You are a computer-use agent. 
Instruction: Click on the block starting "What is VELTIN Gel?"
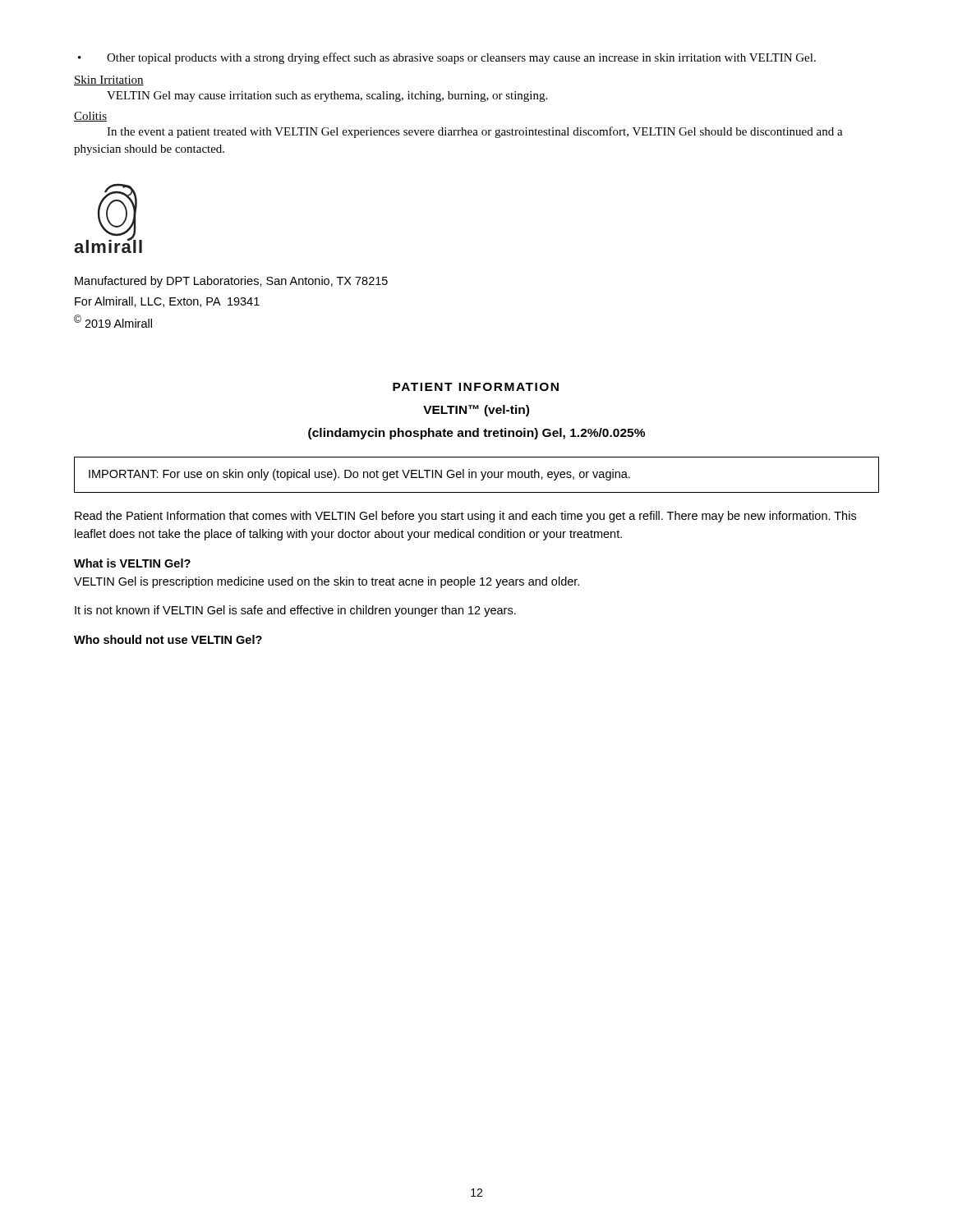click(x=132, y=563)
